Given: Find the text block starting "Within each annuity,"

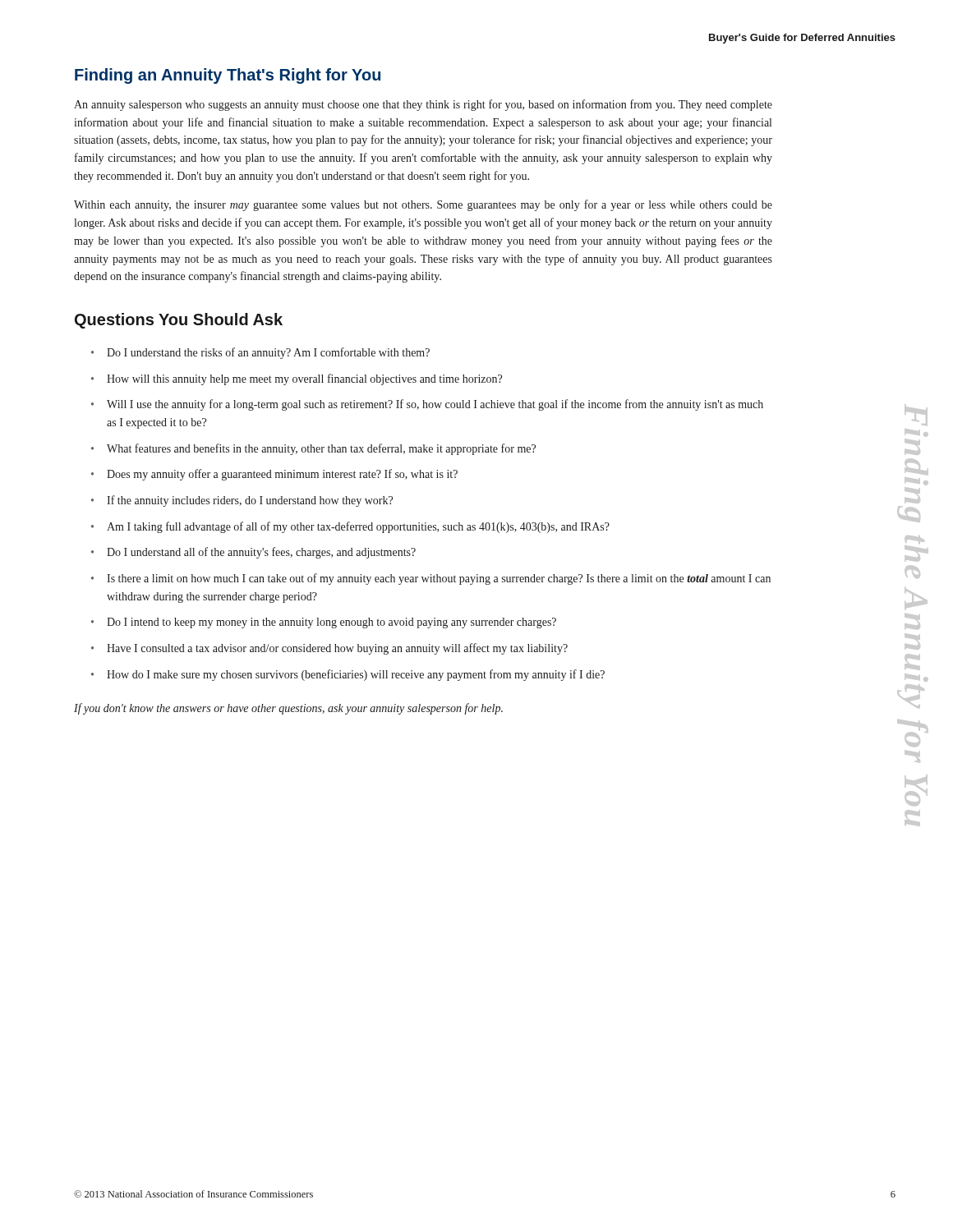Looking at the screenshot, I should (423, 241).
